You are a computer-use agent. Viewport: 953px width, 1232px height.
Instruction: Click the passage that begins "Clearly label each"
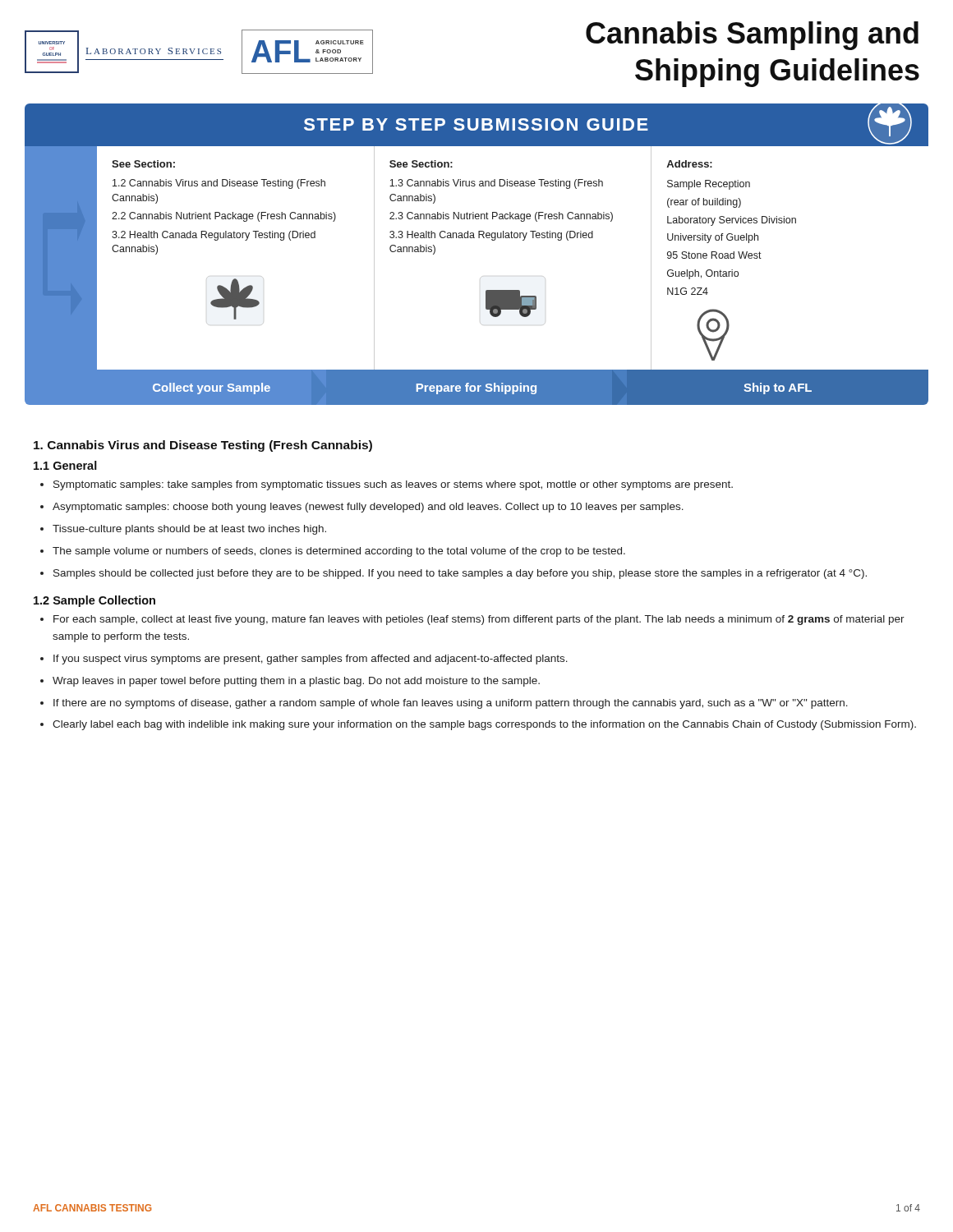485,724
